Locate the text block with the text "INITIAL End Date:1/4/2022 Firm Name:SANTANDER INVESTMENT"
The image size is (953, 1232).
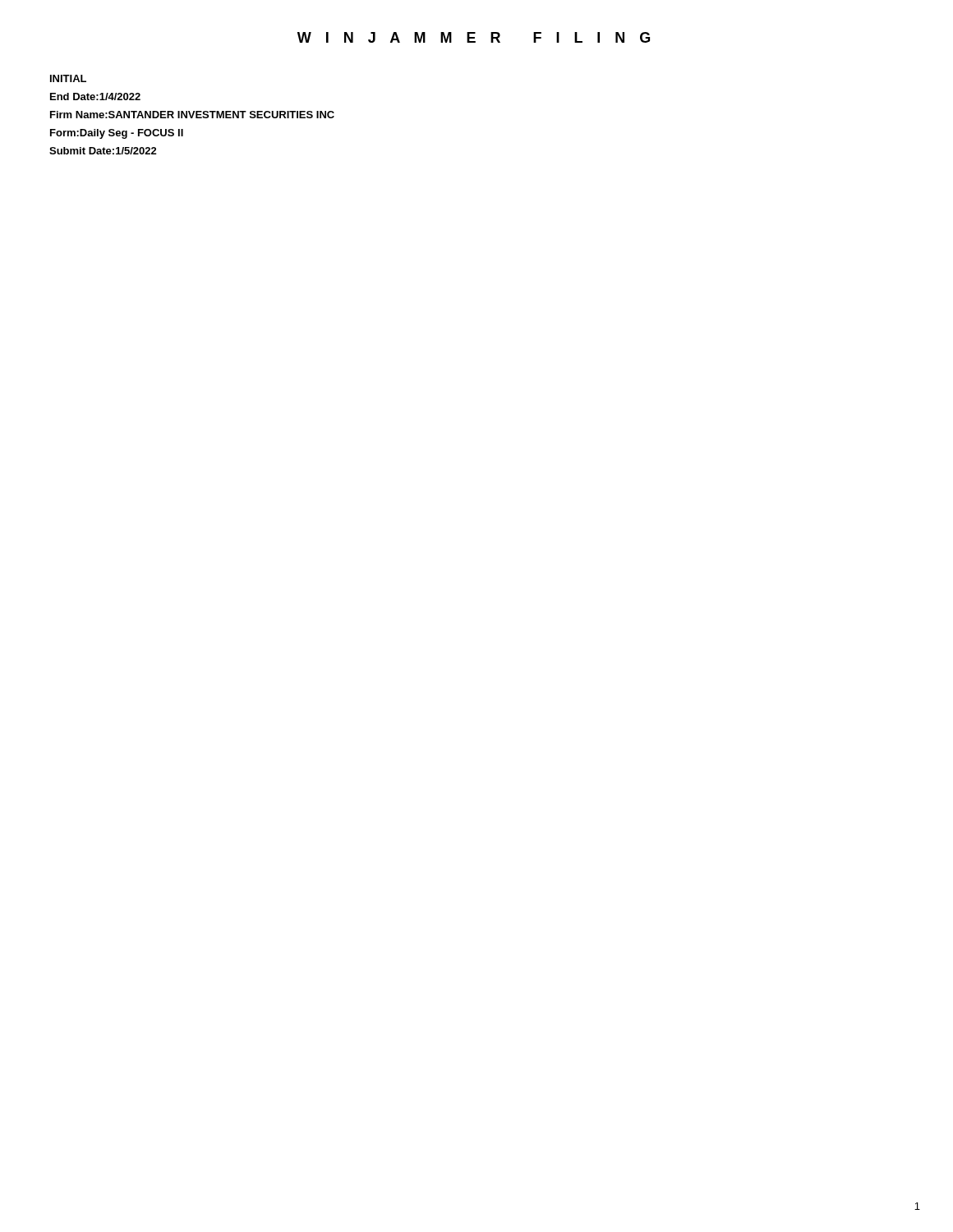click(68, 78)
